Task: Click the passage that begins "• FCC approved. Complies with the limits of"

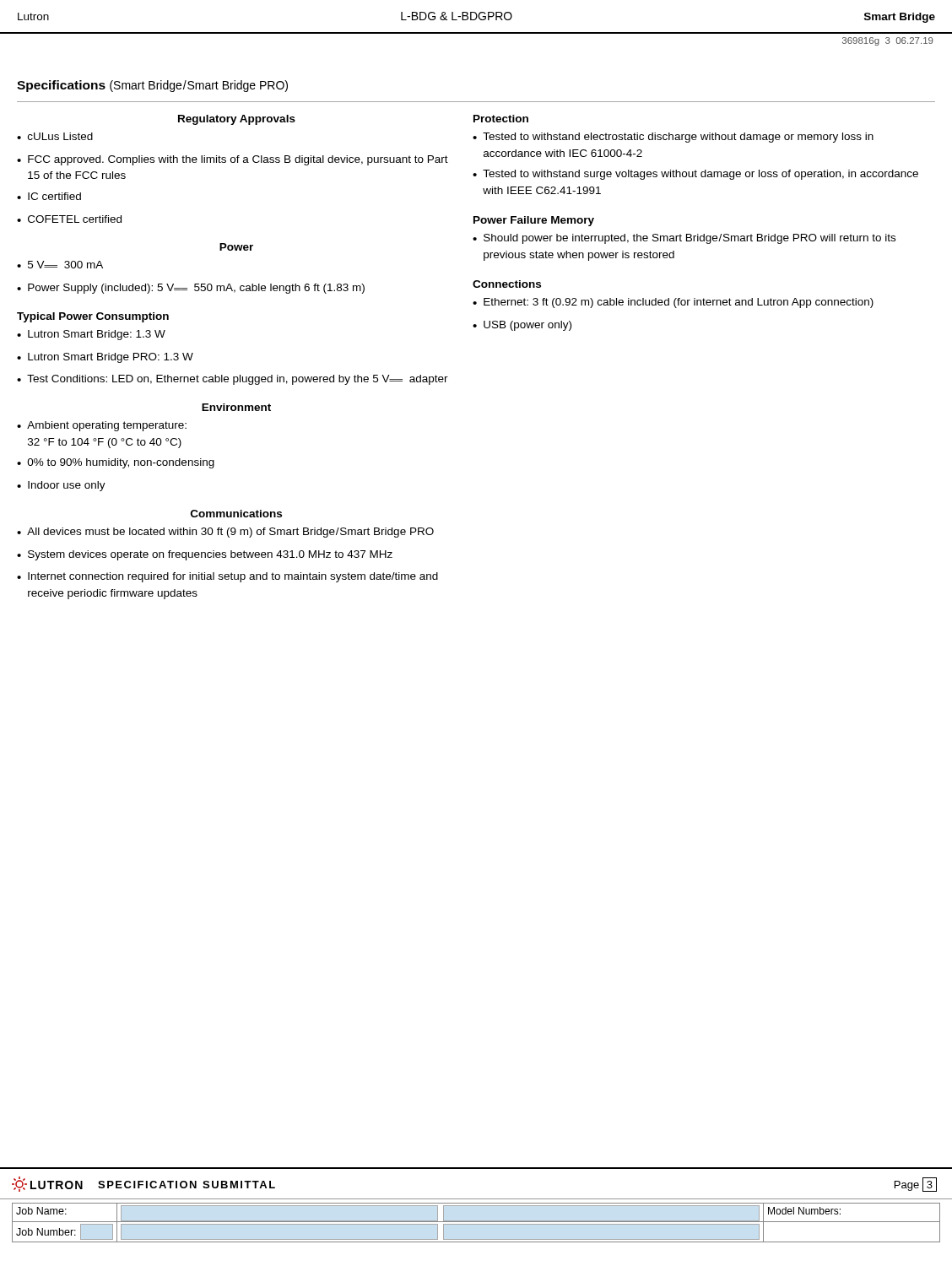Action: point(236,167)
